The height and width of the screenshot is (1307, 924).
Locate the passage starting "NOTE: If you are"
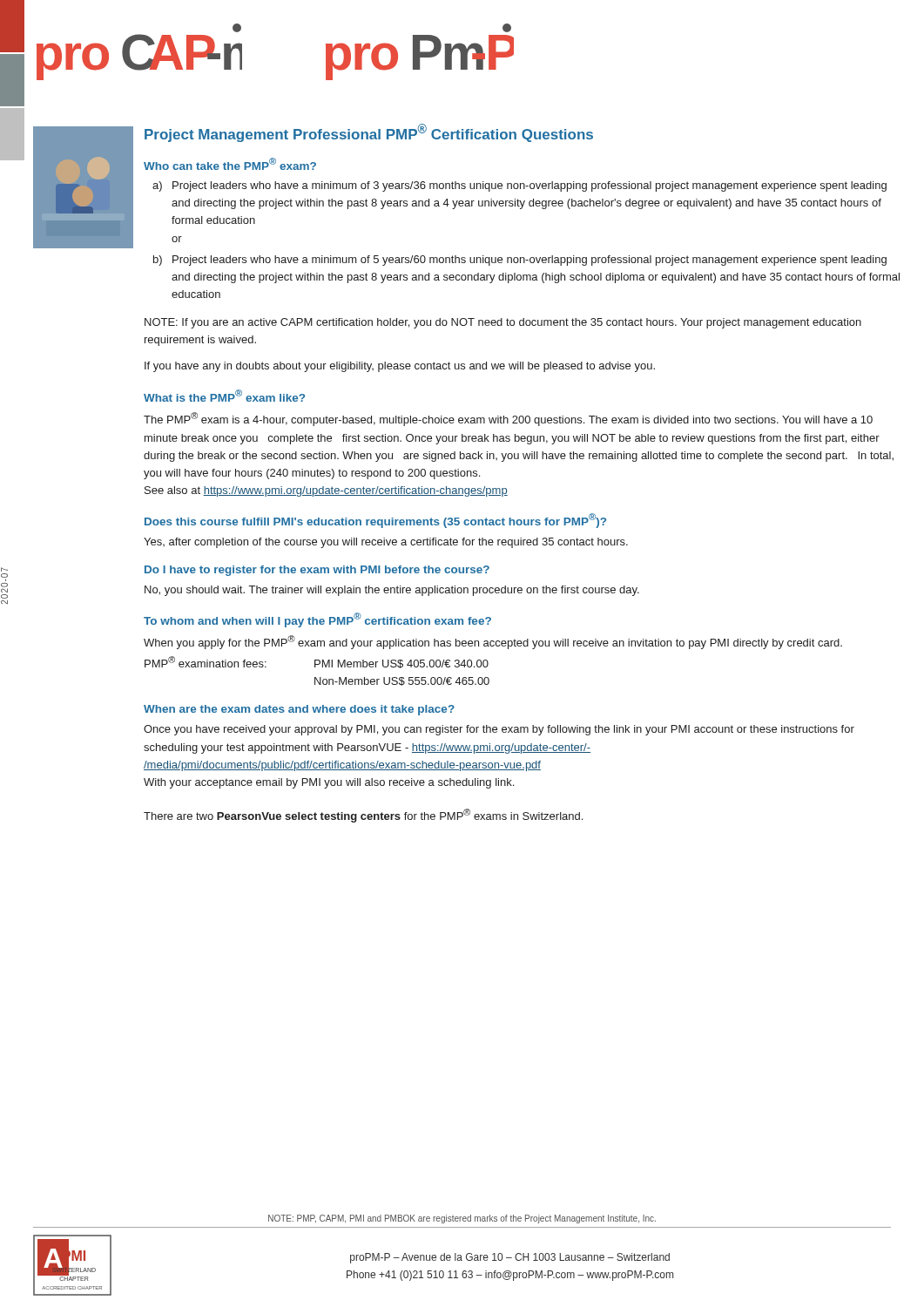[503, 331]
